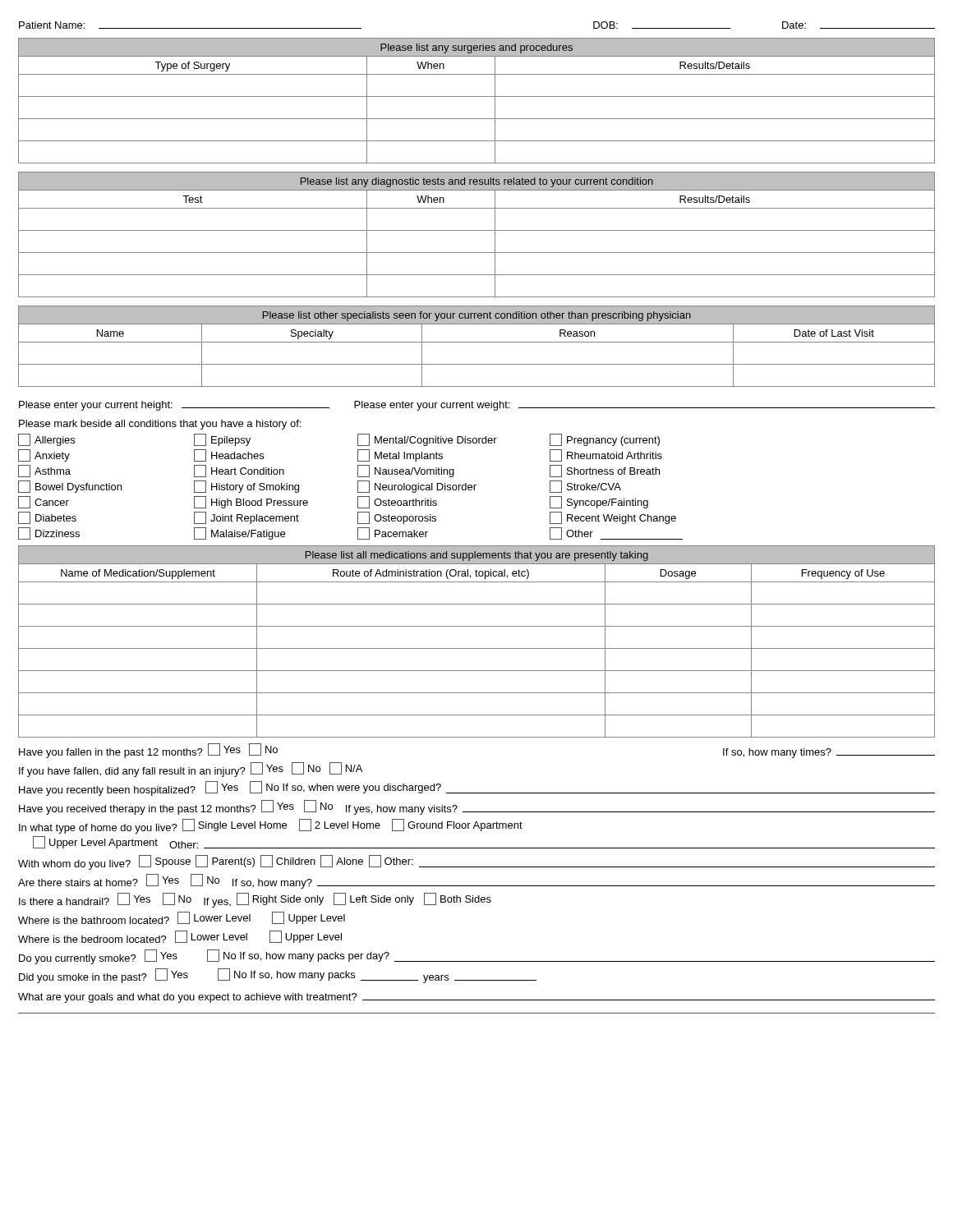The height and width of the screenshot is (1232, 953).
Task: Point to the element starting "Please mark beside all conditions that you"
Action: click(160, 423)
